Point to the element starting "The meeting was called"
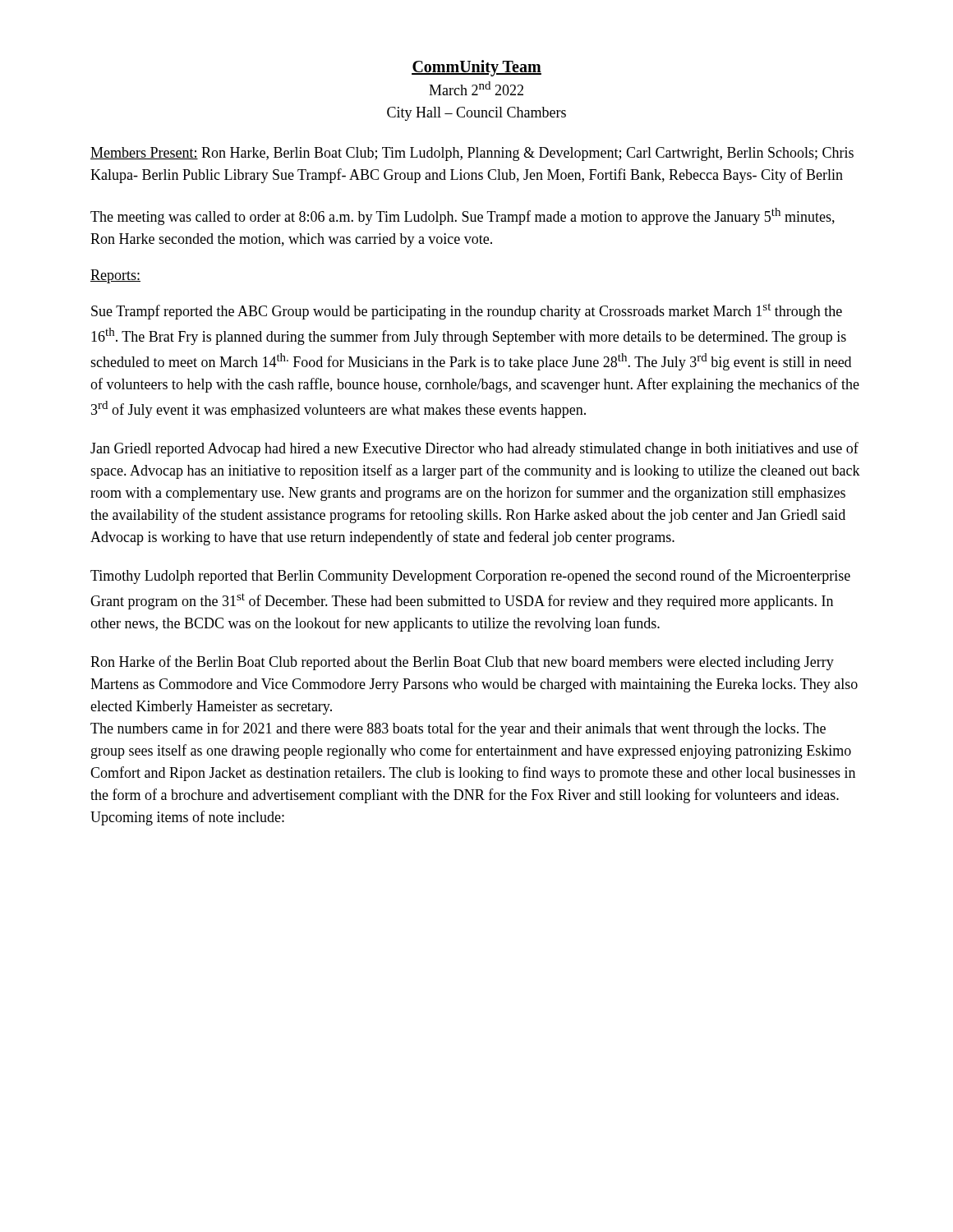 tap(463, 226)
